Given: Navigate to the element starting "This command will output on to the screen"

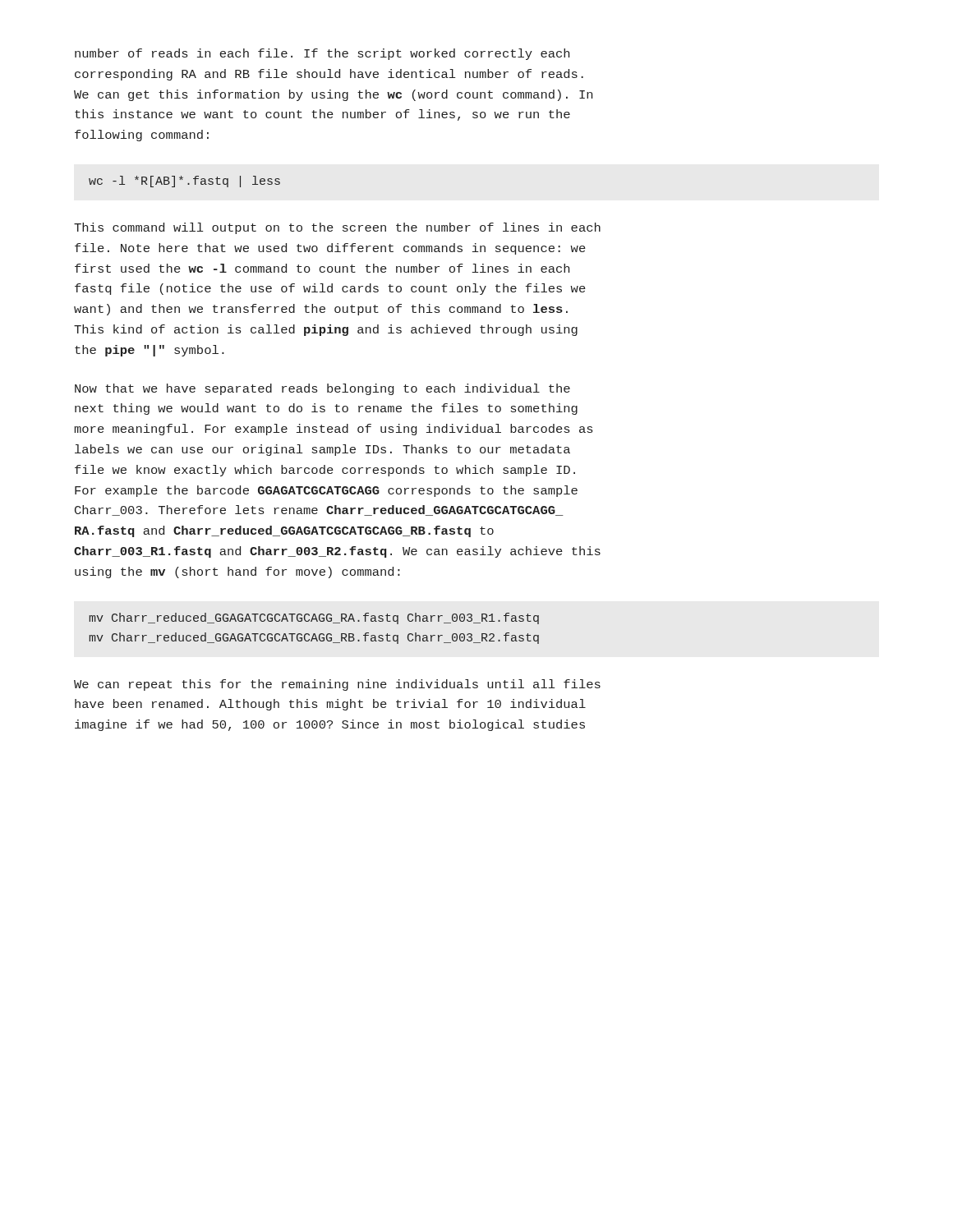Looking at the screenshot, I should point(338,289).
